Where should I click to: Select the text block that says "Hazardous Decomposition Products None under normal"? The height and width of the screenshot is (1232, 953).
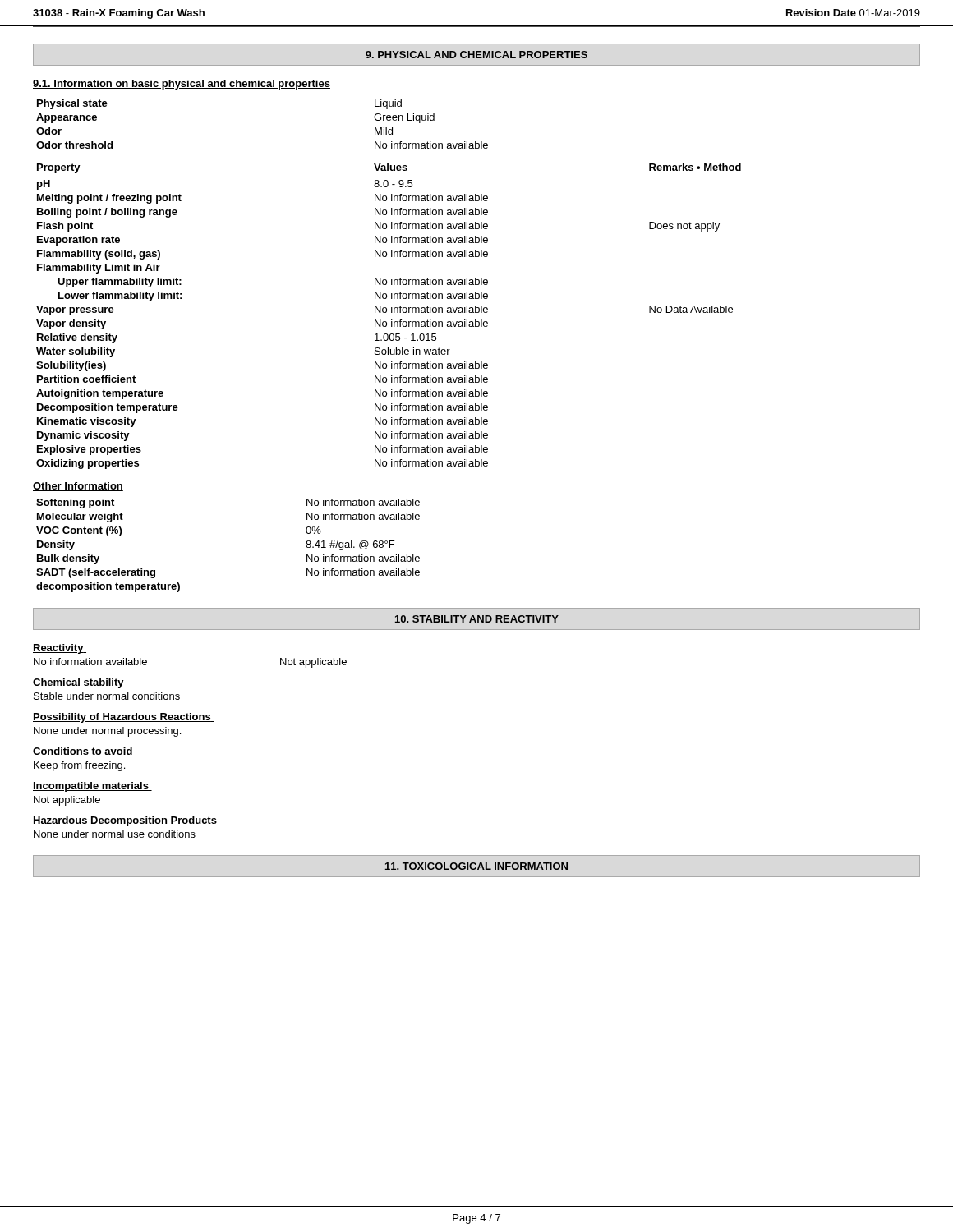(125, 821)
